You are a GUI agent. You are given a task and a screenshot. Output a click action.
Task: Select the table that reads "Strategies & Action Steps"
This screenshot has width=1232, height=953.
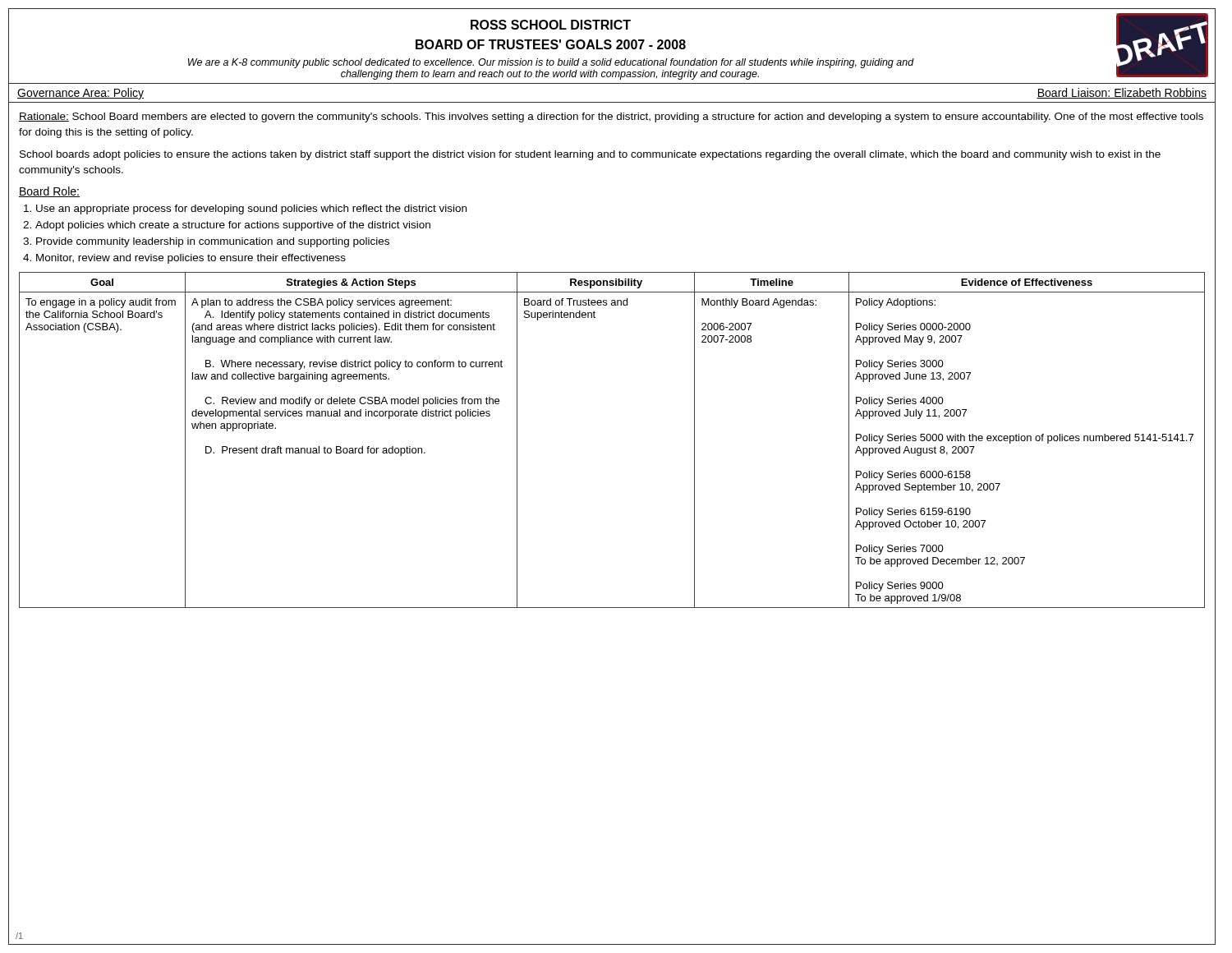coord(612,440)
